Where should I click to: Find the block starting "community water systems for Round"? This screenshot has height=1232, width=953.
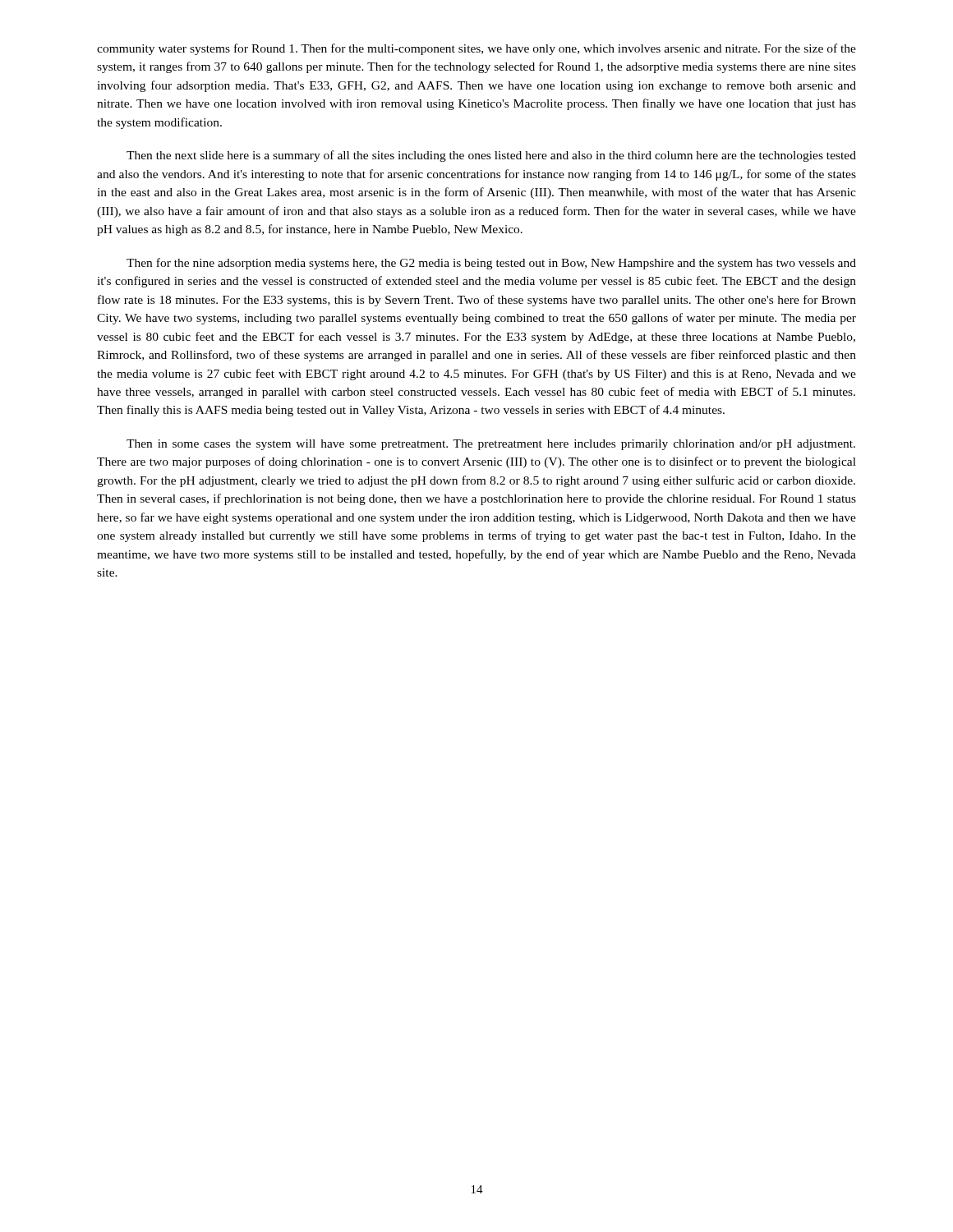476,85
